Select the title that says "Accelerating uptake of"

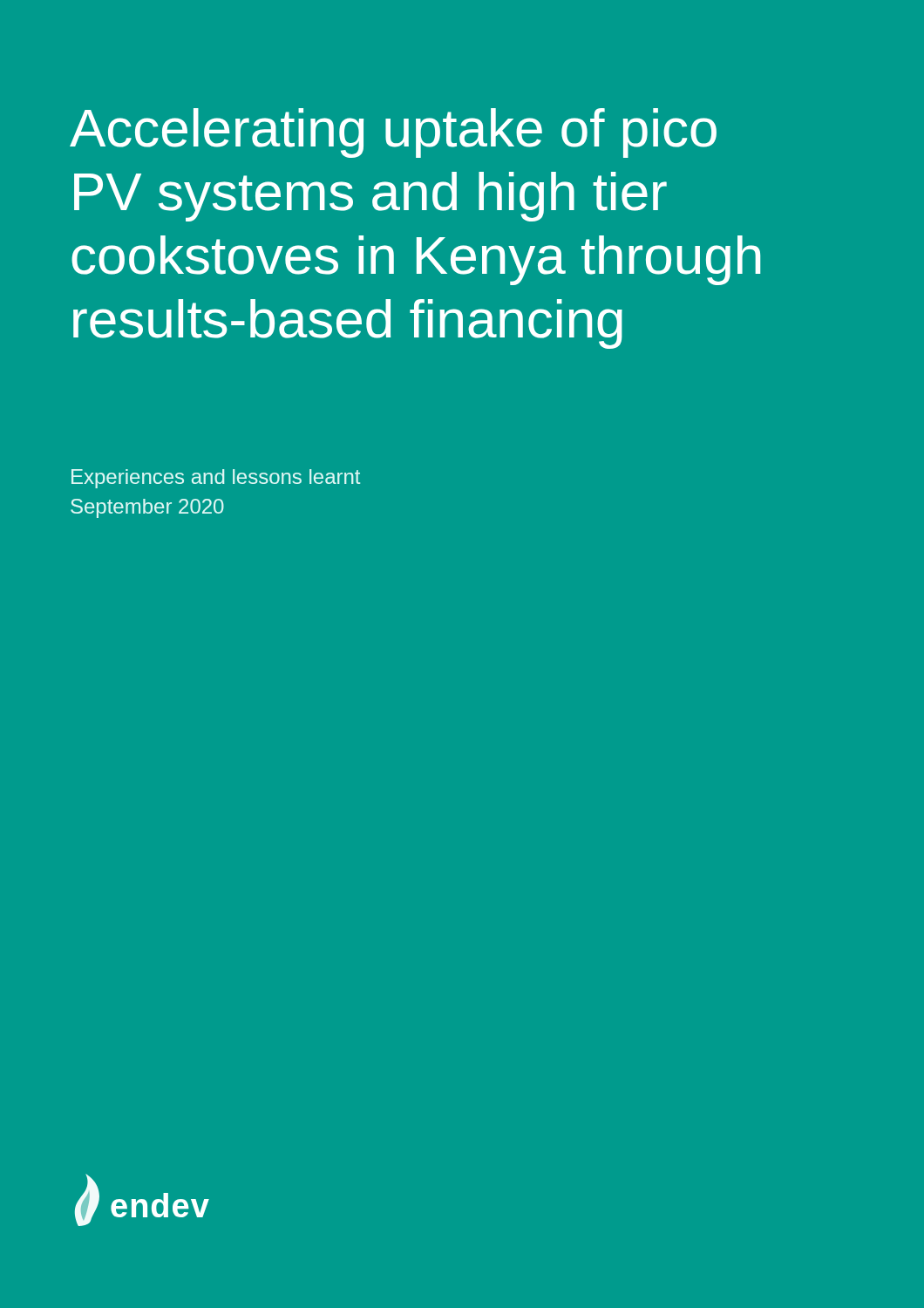pos(427,223)
